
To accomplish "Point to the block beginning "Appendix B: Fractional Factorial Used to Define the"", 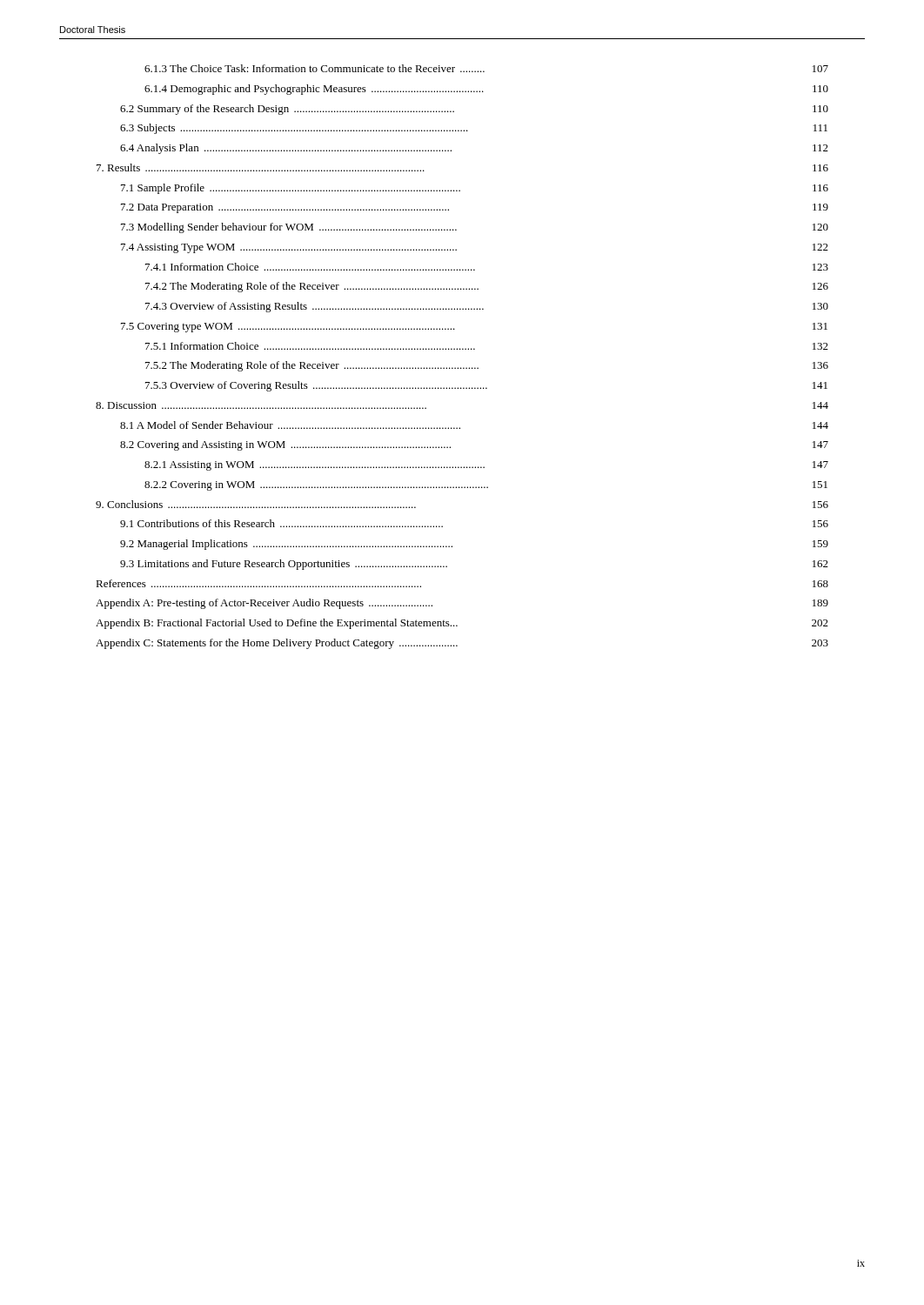I will [462, 623].
